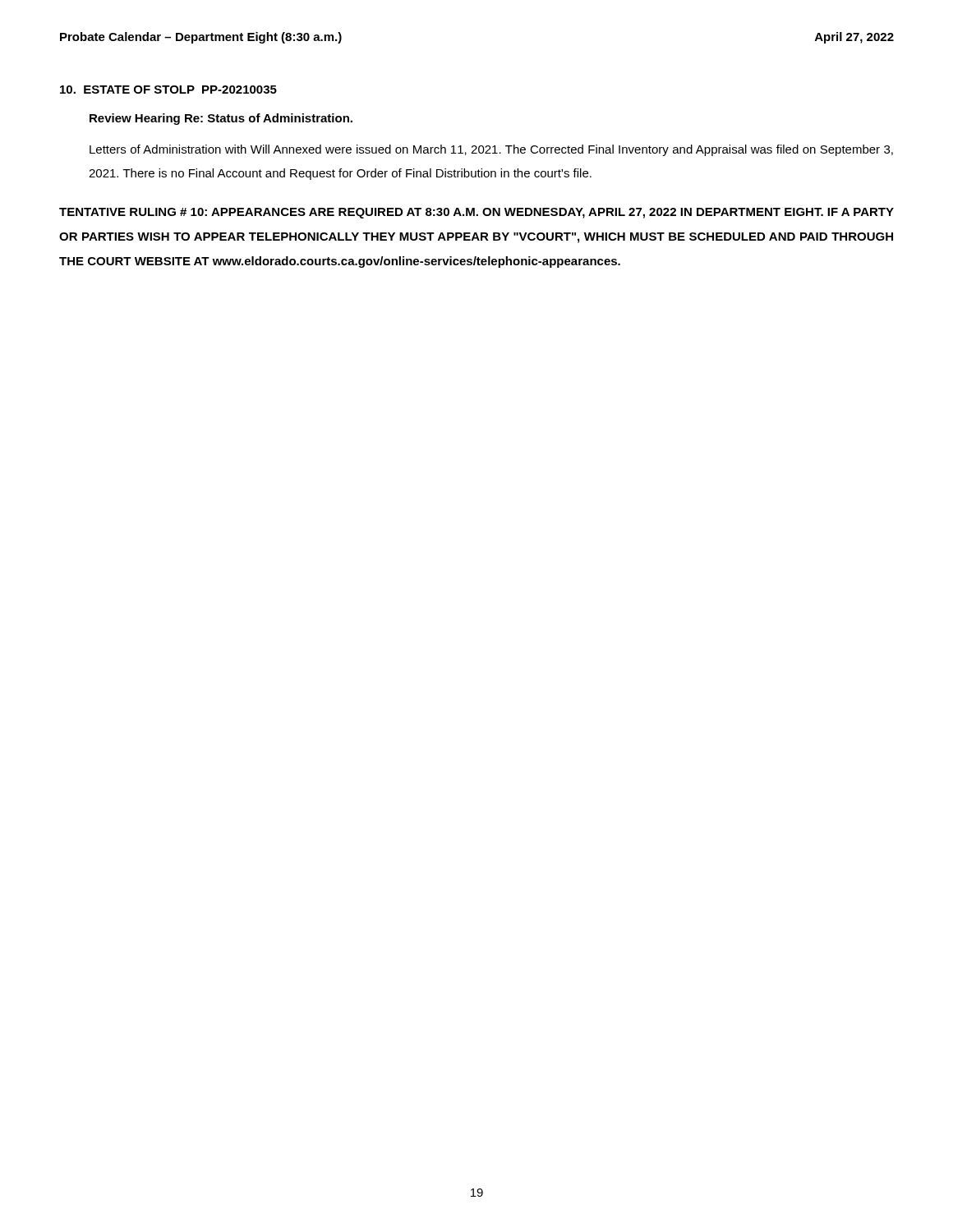The image size is (953, 1232).
Task: Click the section header that begins "10. ESTATE OF"
Action: coord(168,89)
